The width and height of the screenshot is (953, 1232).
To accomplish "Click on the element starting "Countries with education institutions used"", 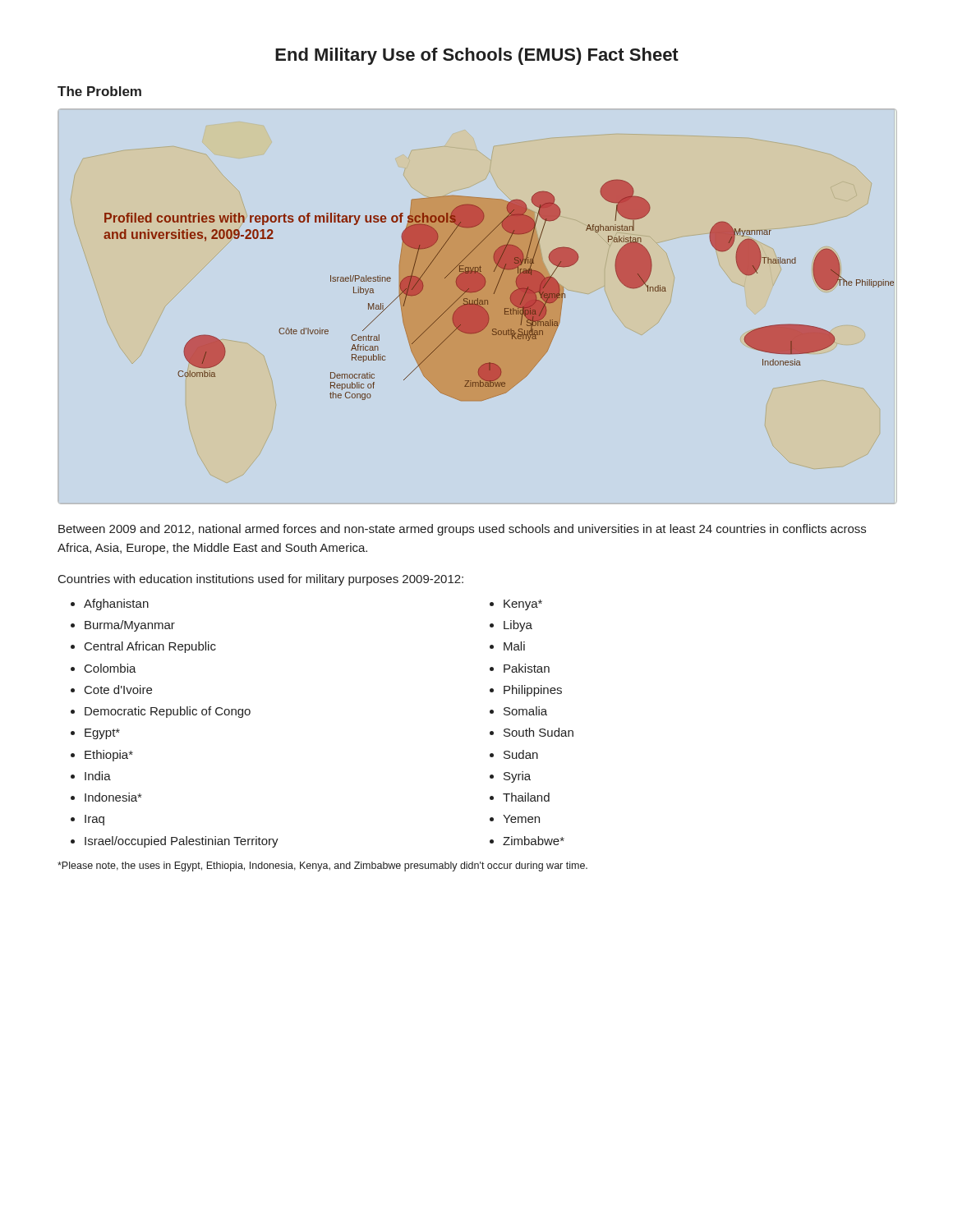I will point(261,578).
